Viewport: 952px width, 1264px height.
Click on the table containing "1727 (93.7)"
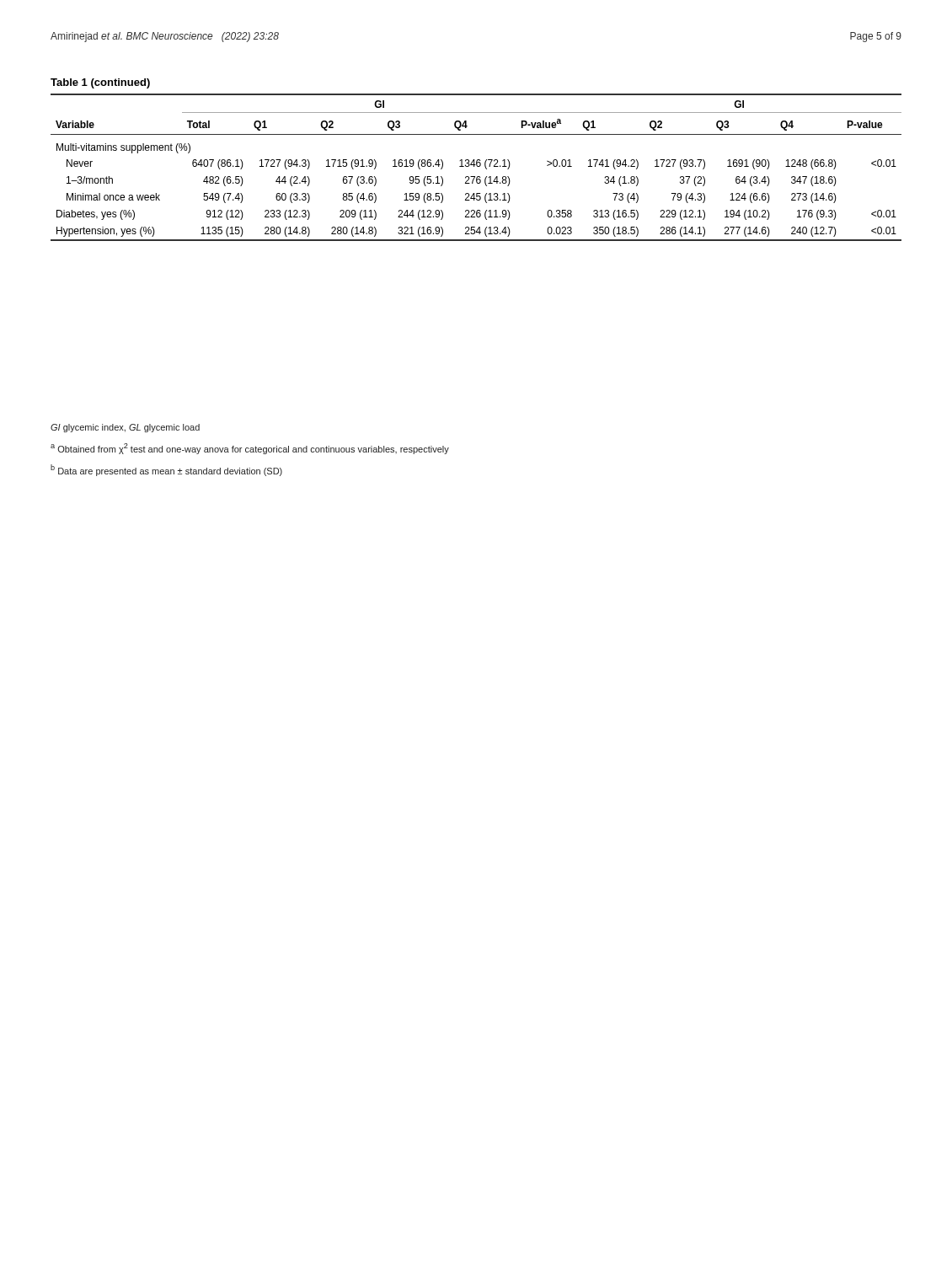pos(476,158)
